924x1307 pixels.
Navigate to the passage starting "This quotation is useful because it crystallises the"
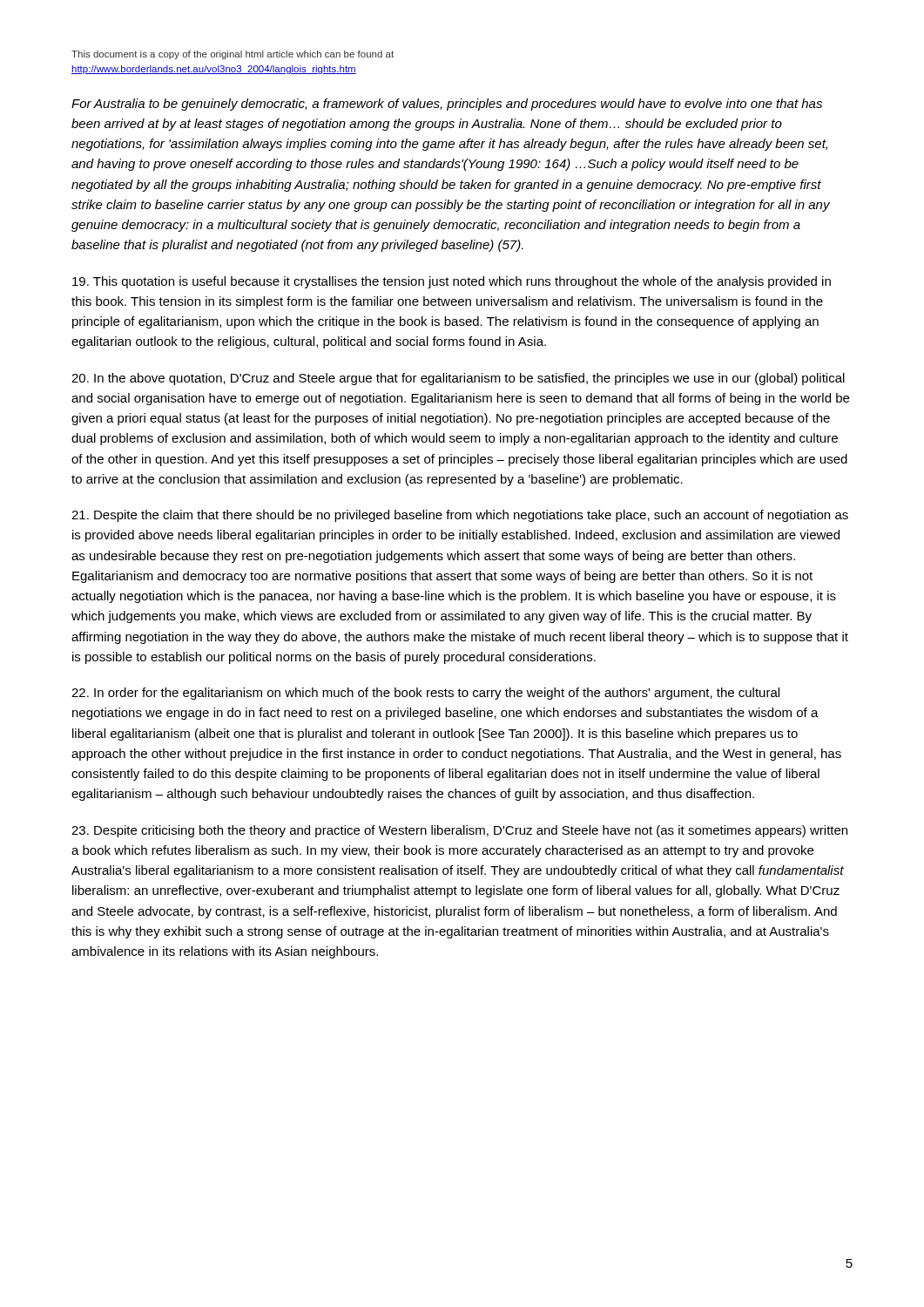pyautogui.click(x=451, y=311)
